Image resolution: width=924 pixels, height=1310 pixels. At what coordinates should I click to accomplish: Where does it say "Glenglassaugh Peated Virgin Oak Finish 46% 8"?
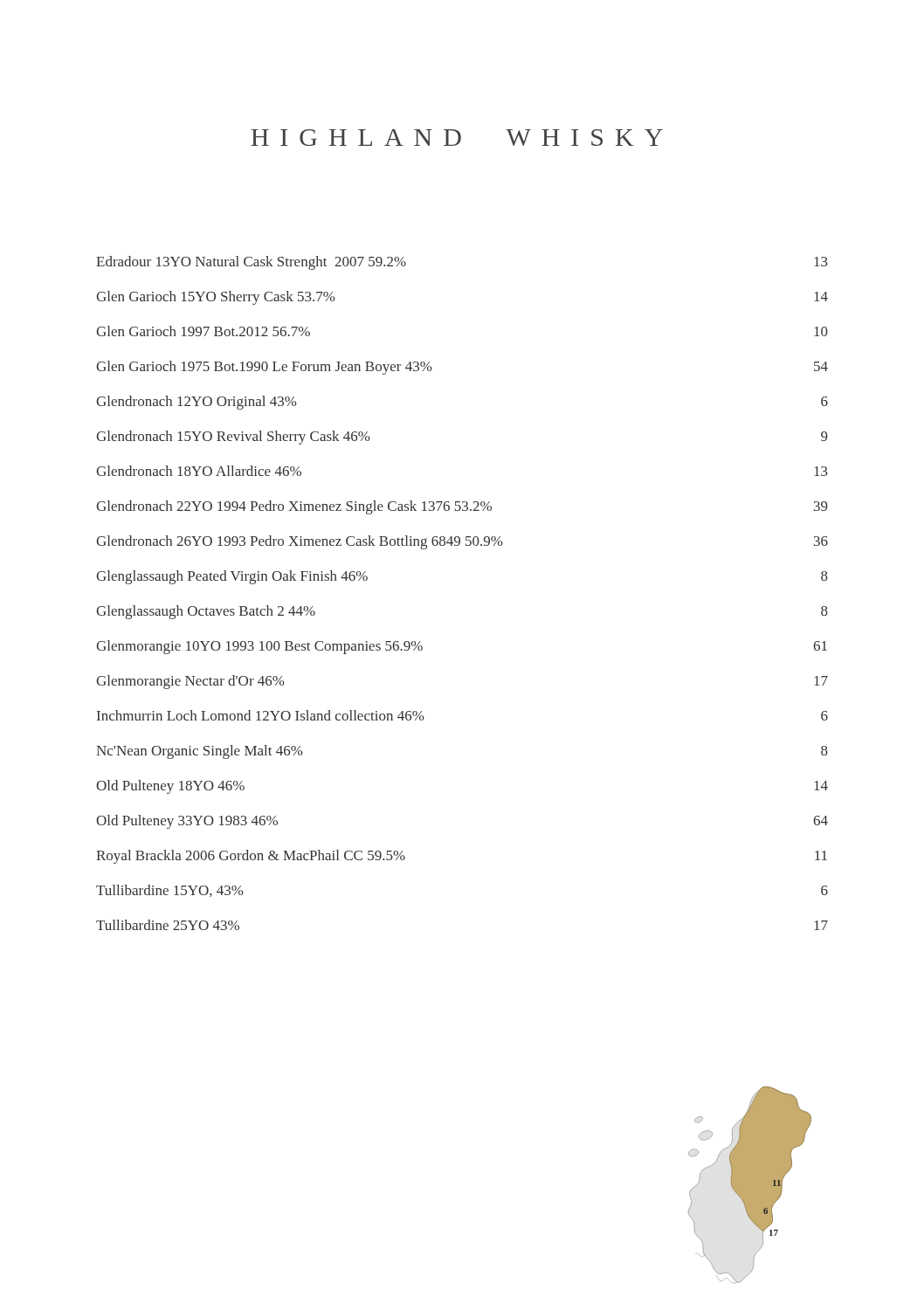[x=237, y=577]
